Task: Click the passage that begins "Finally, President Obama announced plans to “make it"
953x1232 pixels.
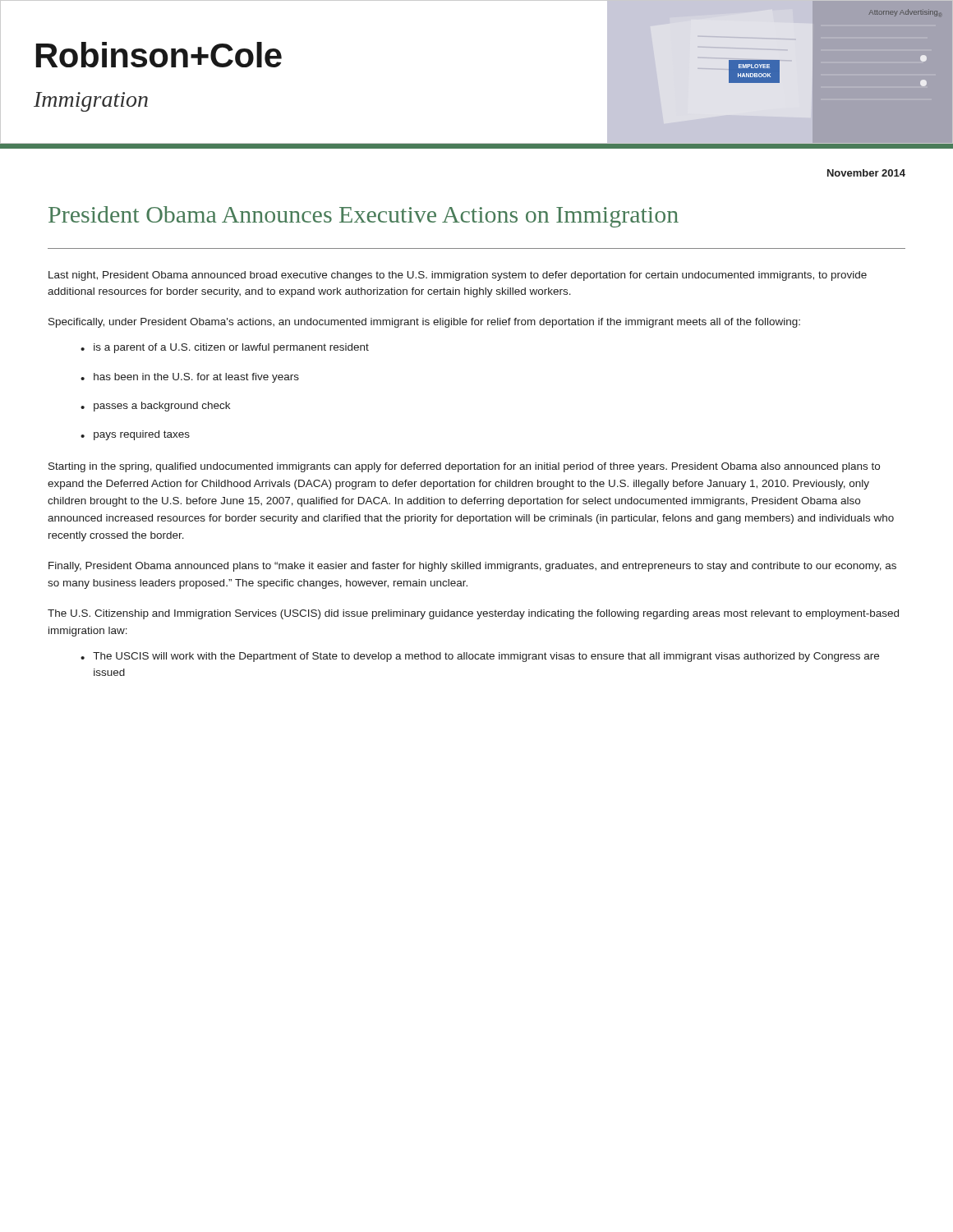Action: [x=472, y=574]
